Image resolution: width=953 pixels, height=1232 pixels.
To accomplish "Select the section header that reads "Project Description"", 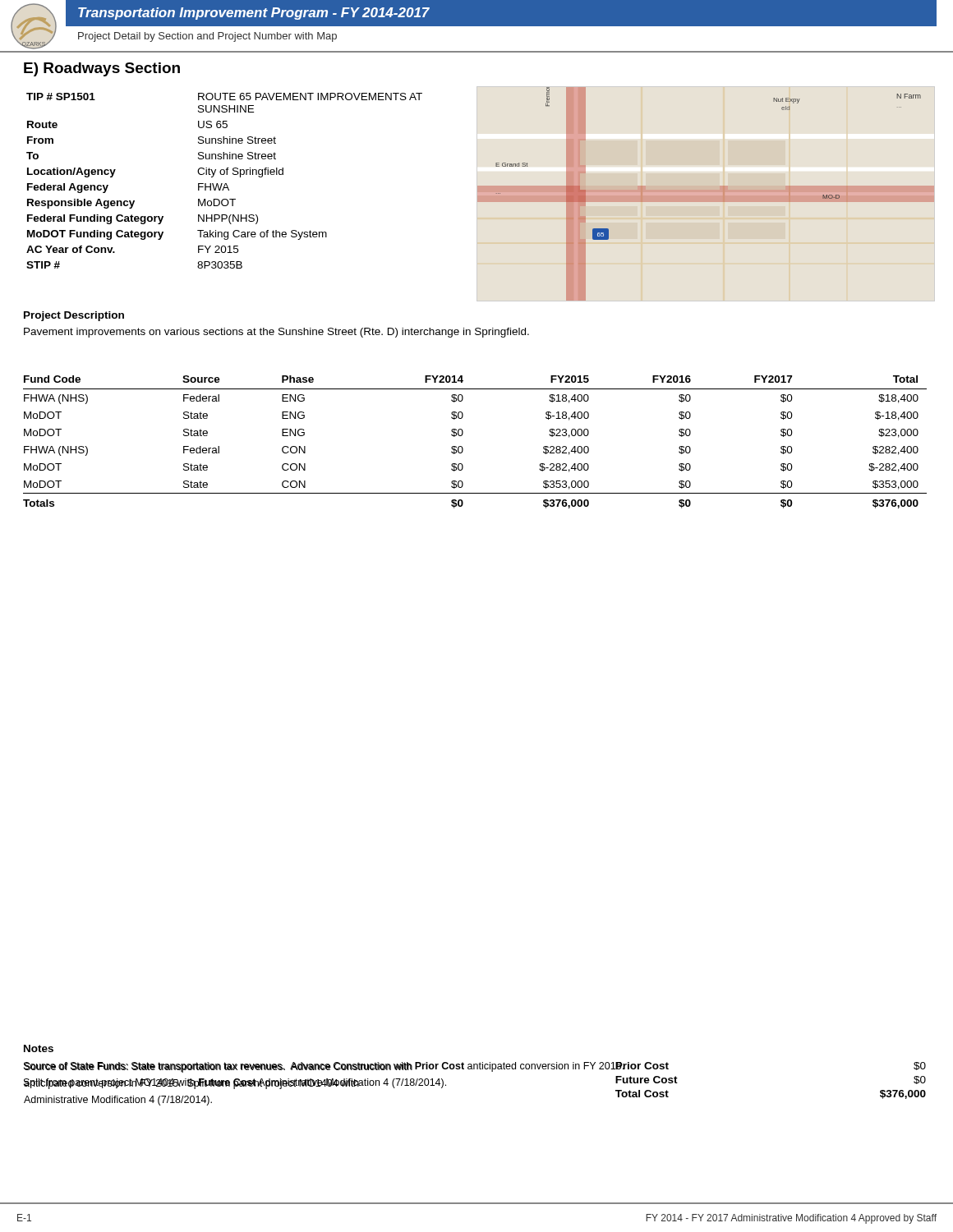I will [74, 315].
